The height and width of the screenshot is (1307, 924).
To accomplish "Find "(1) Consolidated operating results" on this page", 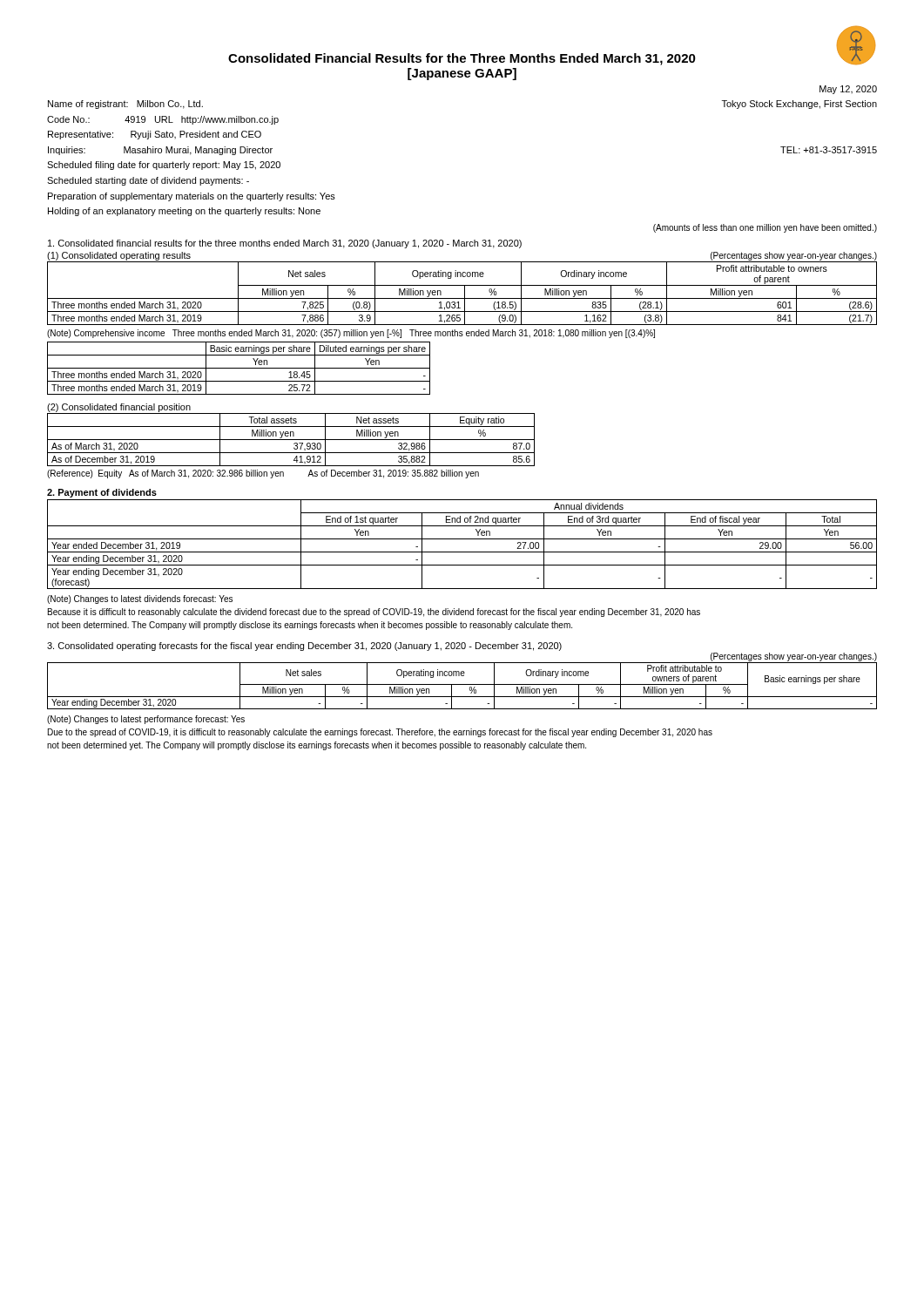I will pos(119,255).
